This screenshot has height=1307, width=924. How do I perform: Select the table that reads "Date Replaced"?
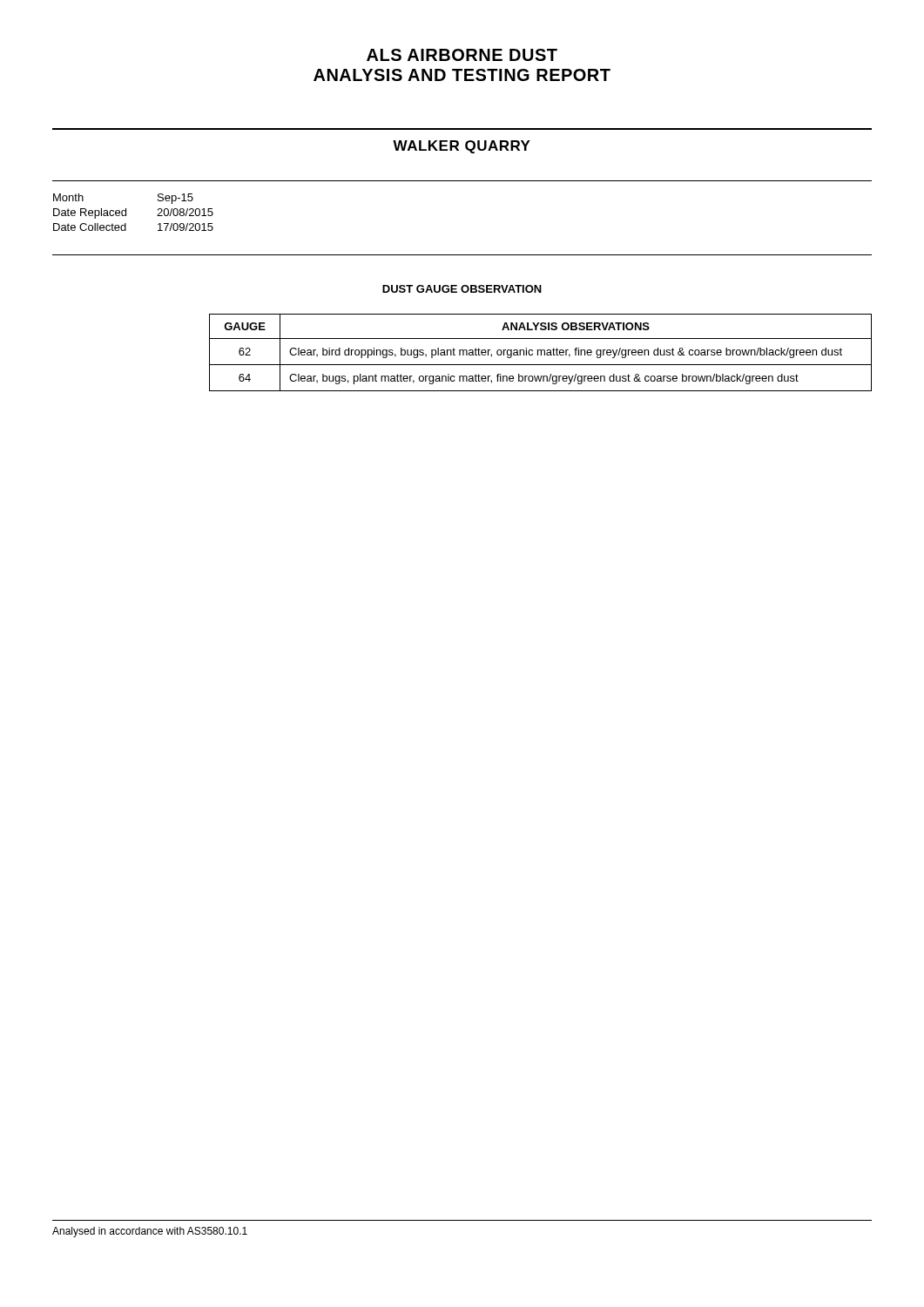[x=133, y=212]
